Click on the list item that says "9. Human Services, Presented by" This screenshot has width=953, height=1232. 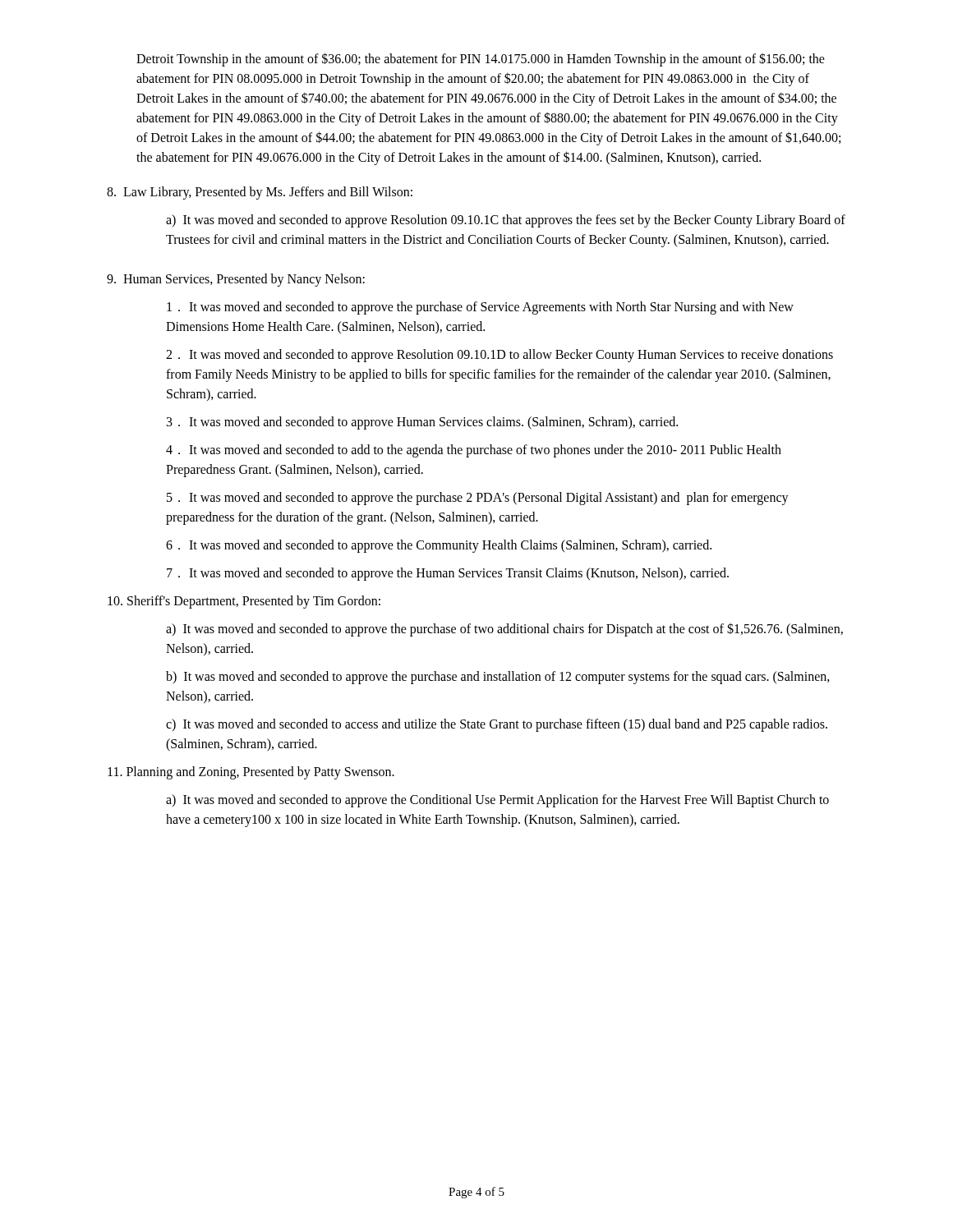[236, 279]
